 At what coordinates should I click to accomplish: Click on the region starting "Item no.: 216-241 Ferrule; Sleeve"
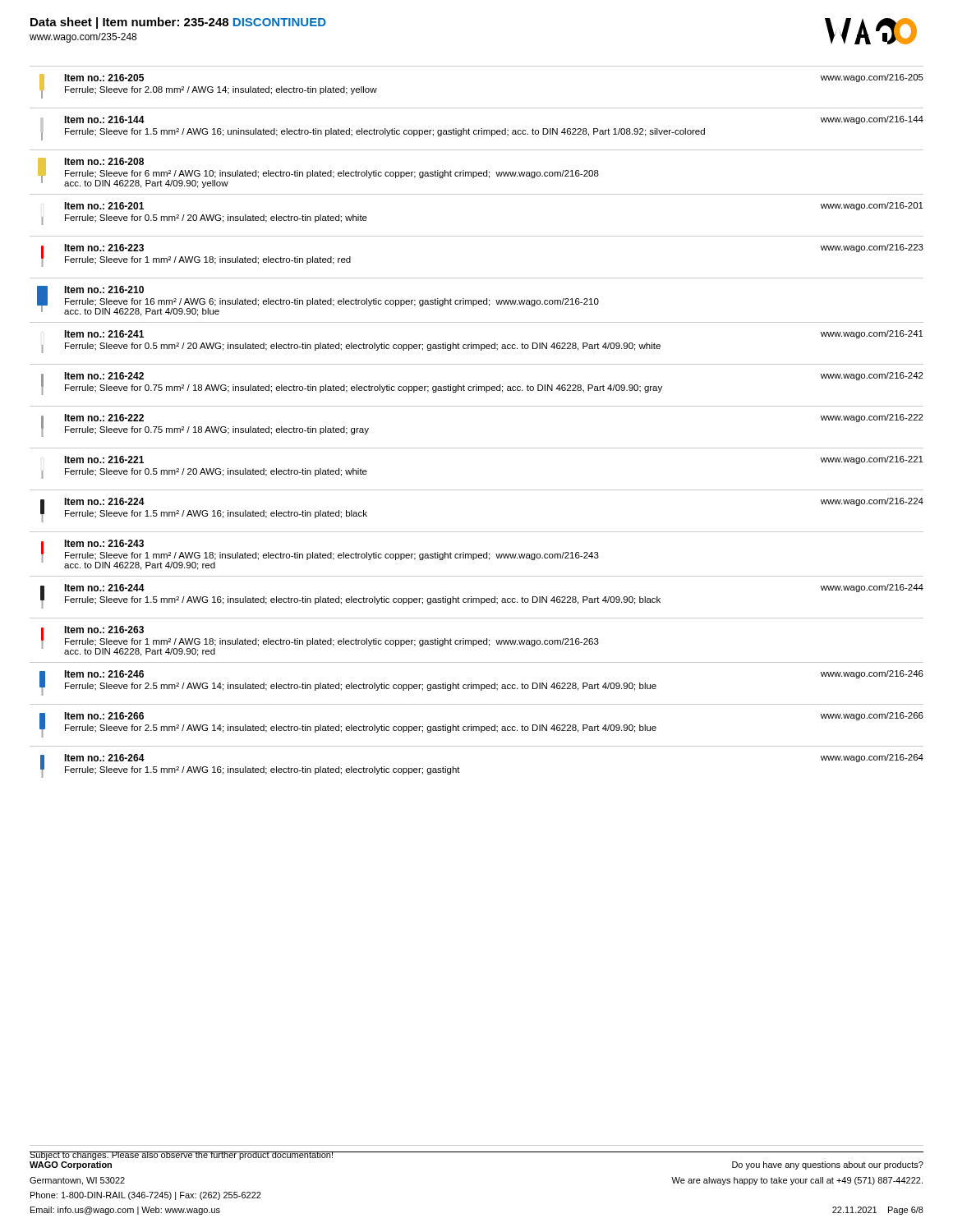click(476, 343)
